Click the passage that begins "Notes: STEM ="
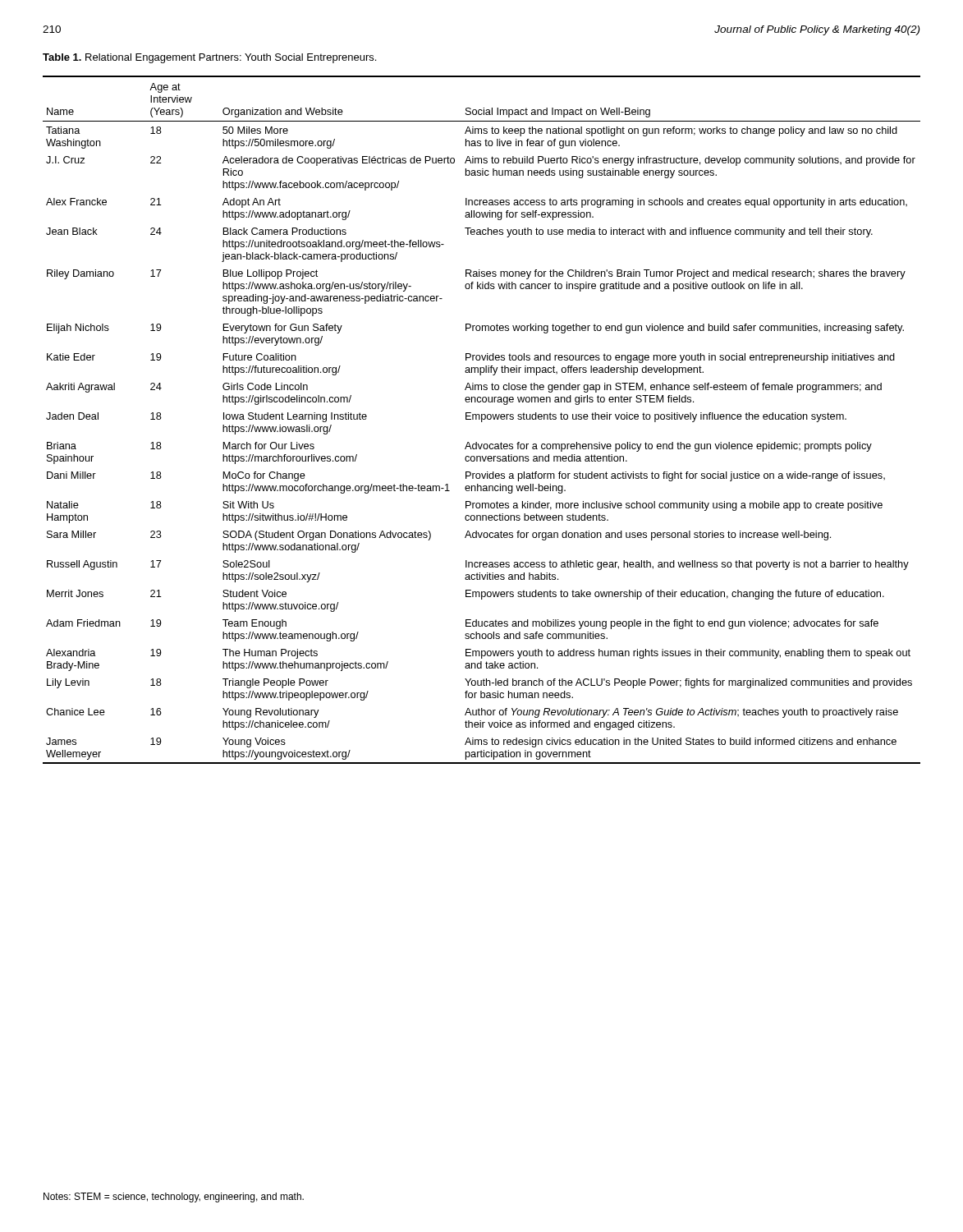The height and width of the screenshot is (1232, 963). click(x=174, y=1197)
